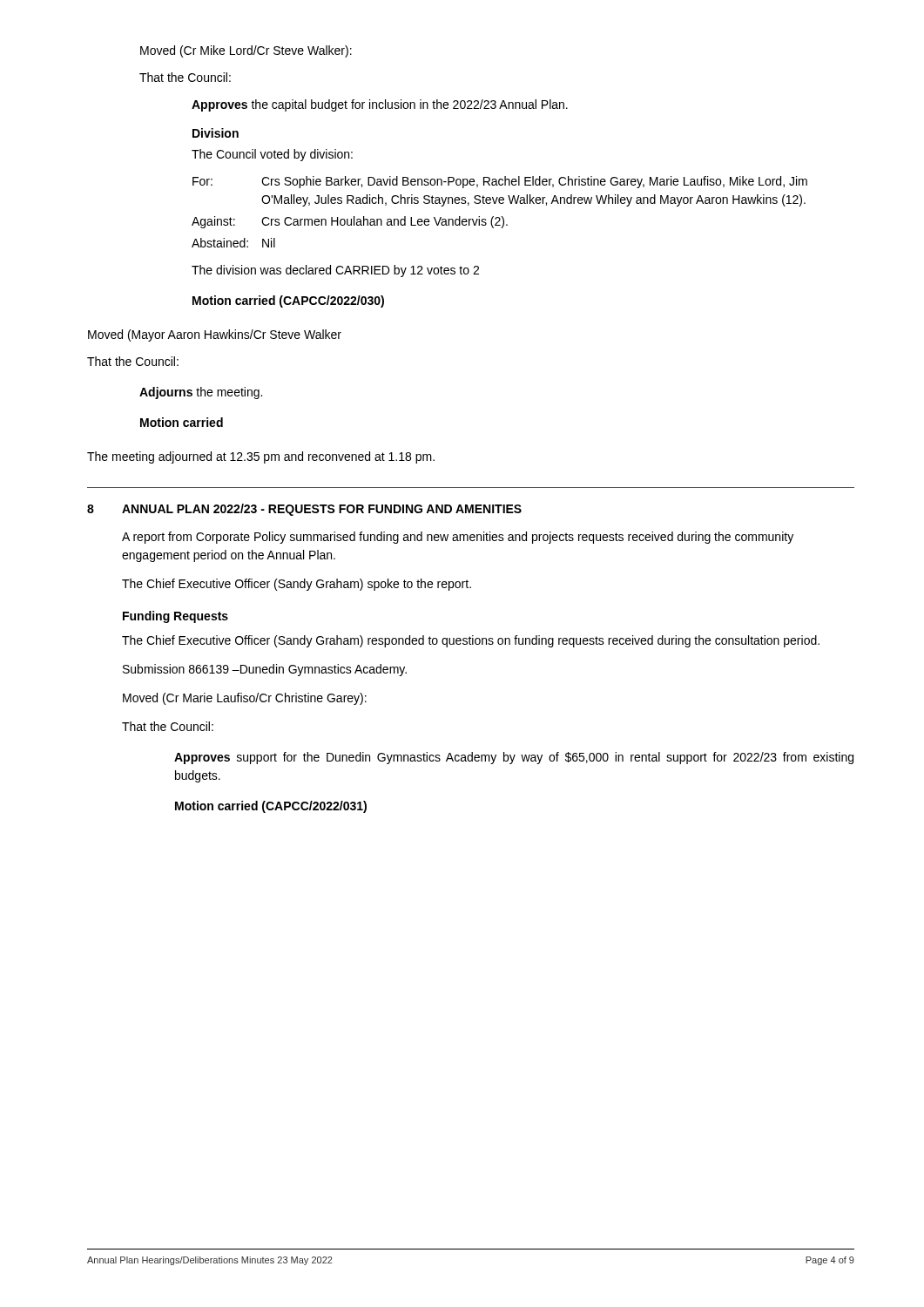Image resolution: width=924 pixels, height=1307 pixels.
Task: Locate the block starting "8 ANNUAL PLAN 2022/23 - REQUESTS FOR FUNDING"
Action: [305, 509]
